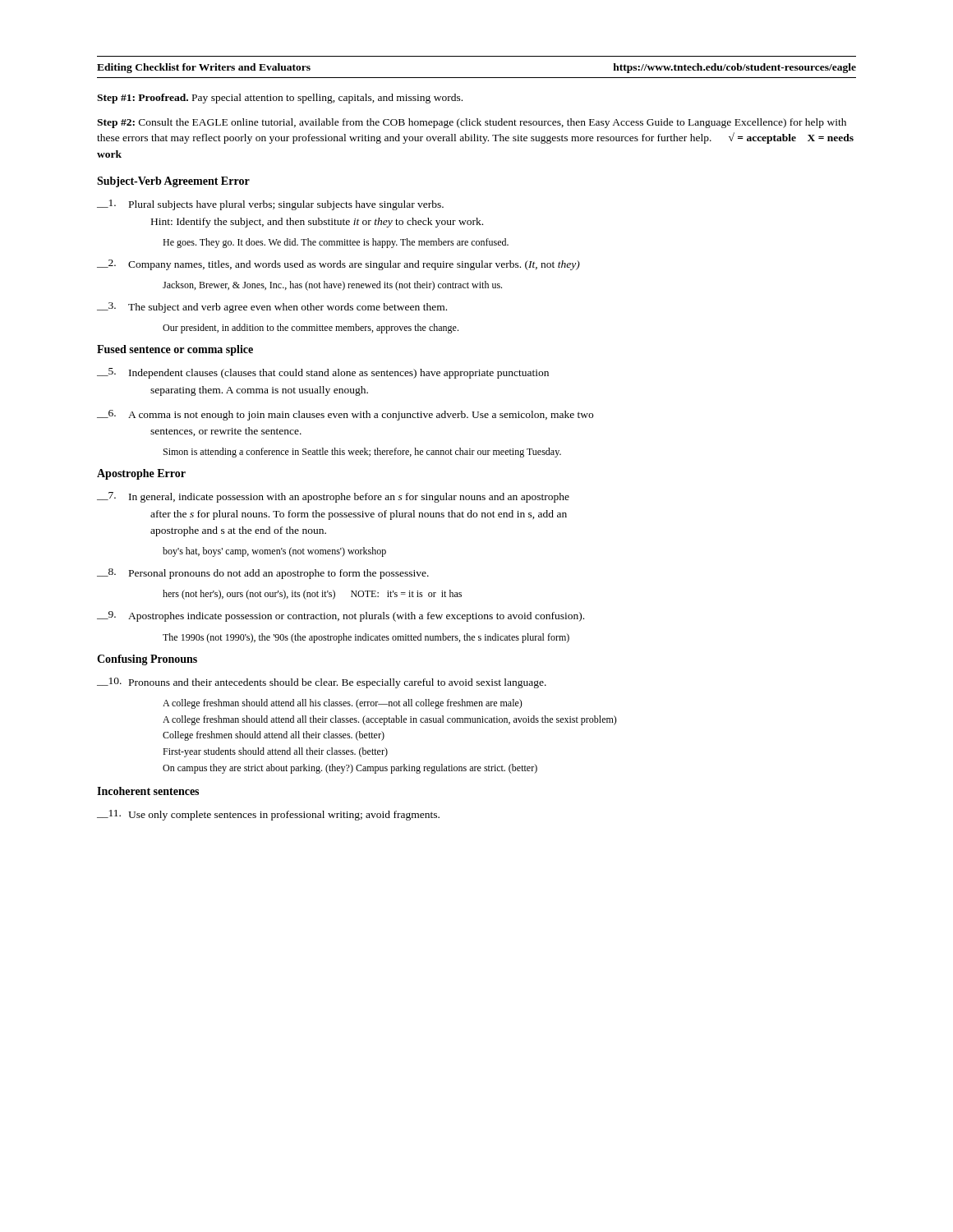The width and height of the screenshot is (953, 1232).
Task: Locate the block of text that opens with "__9. Apostrophes indicate possession or"
Action: [476, 626]
